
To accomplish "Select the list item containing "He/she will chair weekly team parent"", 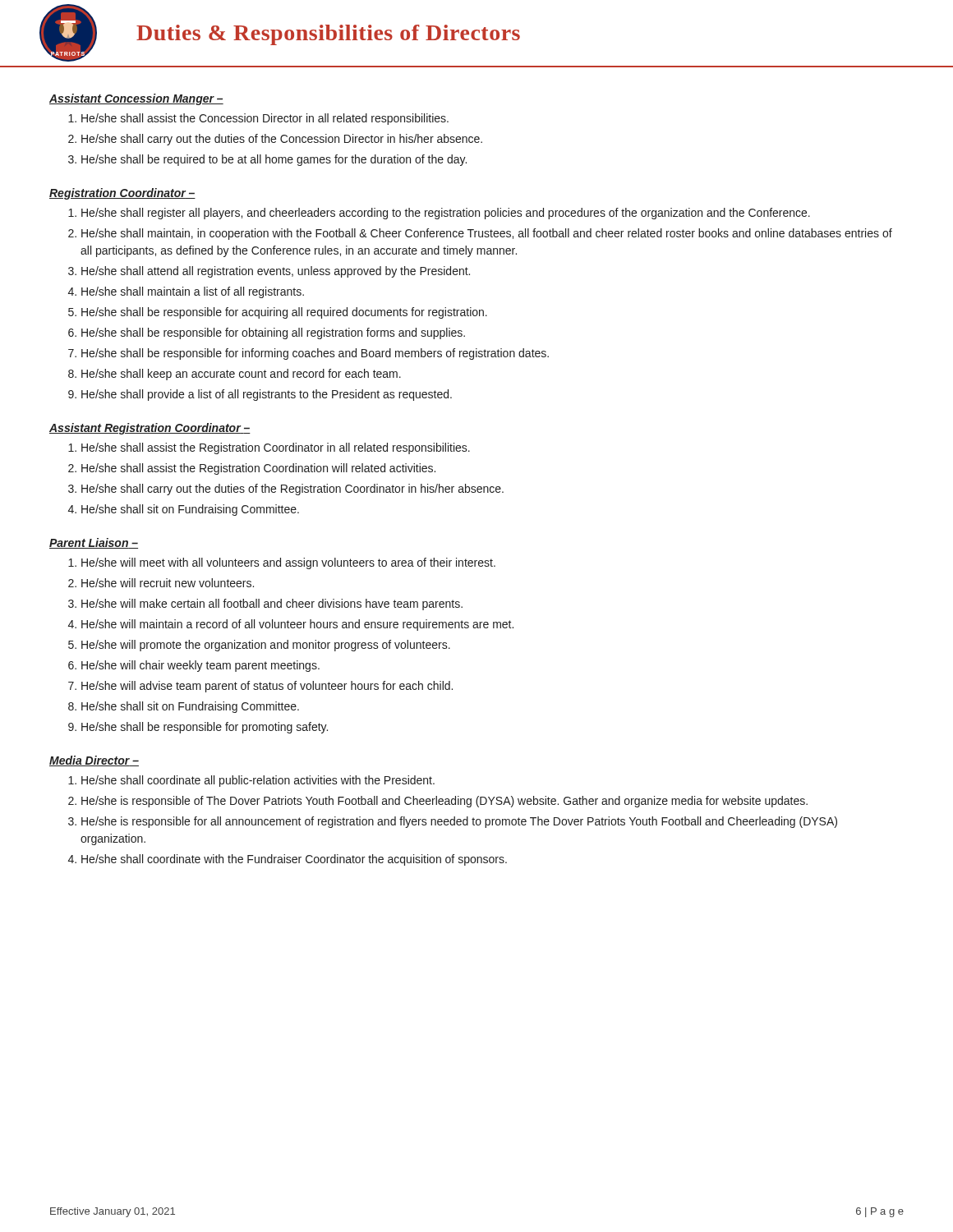I will (x=200, y=666).
